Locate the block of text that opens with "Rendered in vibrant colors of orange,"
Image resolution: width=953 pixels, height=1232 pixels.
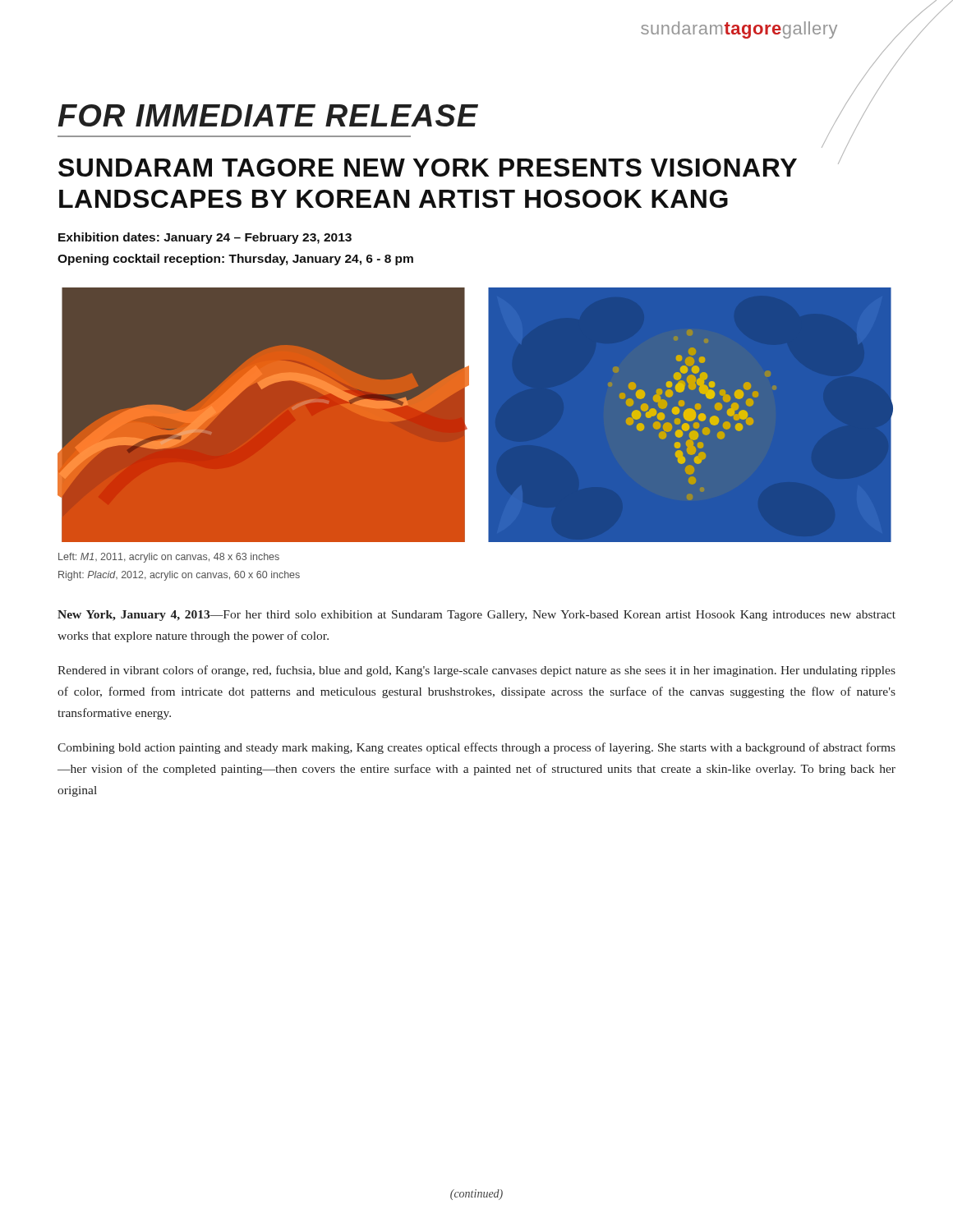(476, 691)
